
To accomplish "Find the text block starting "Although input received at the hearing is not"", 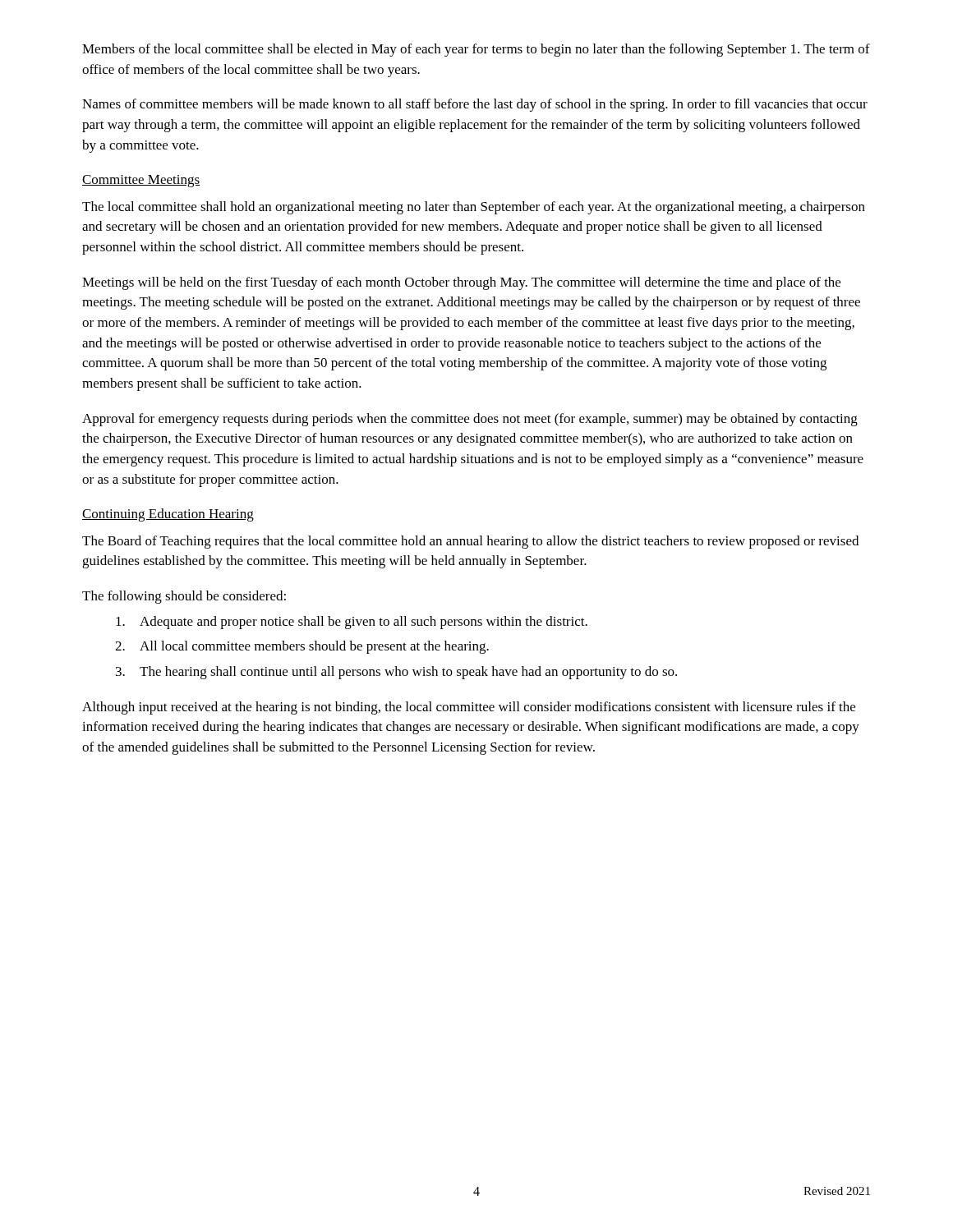I will [471, 727].
